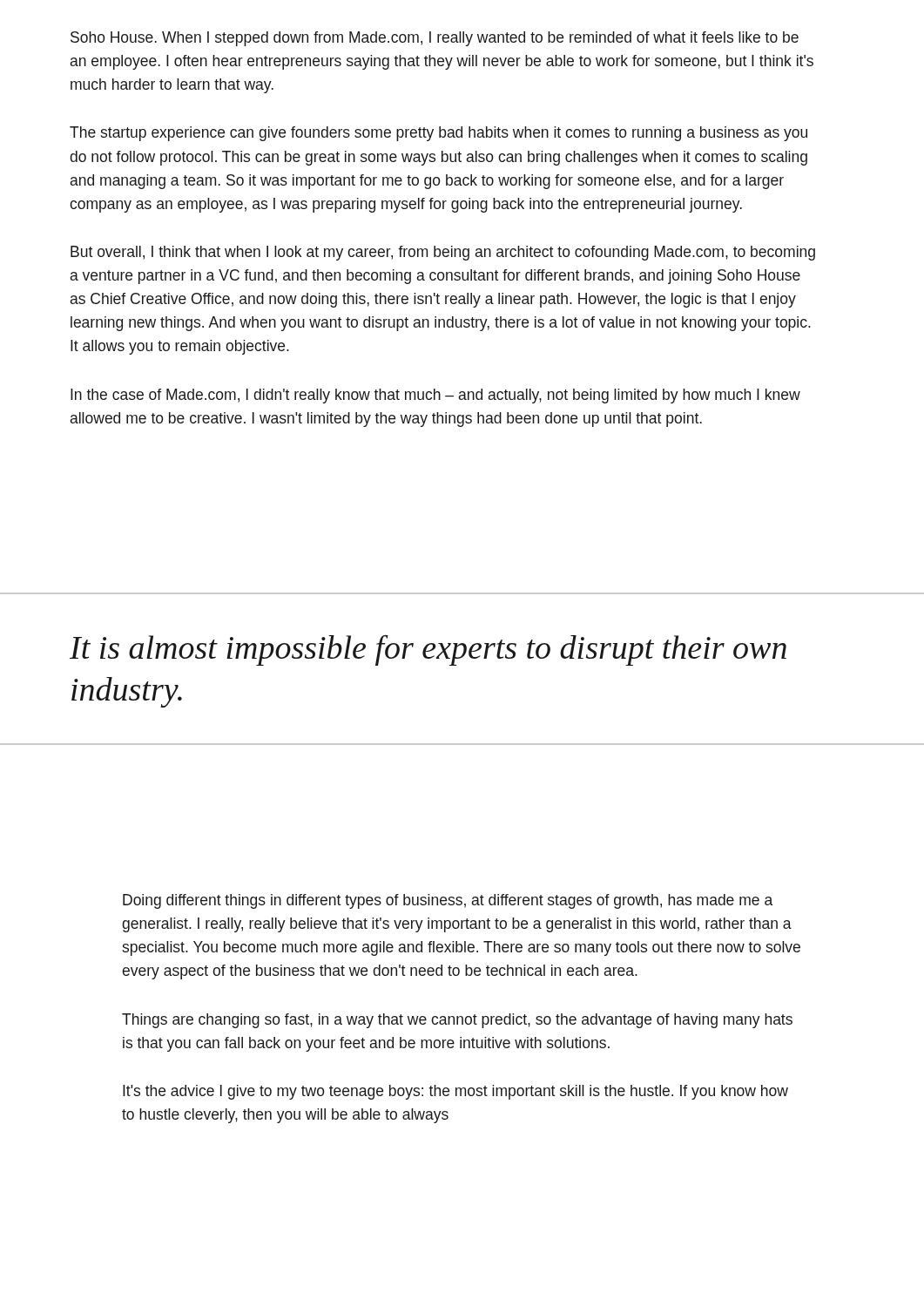Locate the text block with the text "The startup experience can give founders"
Image resolution: width=924 pixels, height=1307 pixels.
(439, 168)
